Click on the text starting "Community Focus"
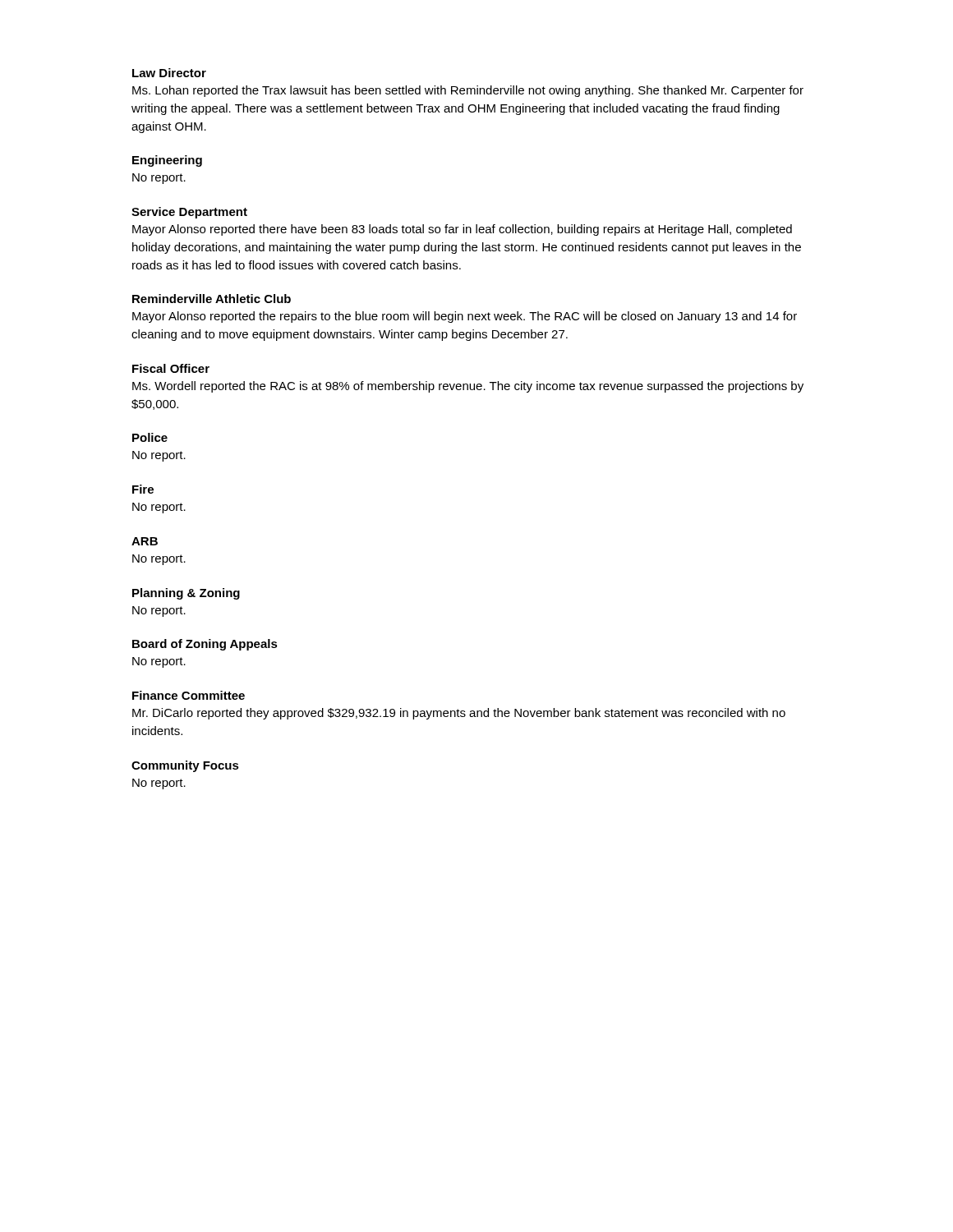The image size is (953, 1232). (185, 765)
